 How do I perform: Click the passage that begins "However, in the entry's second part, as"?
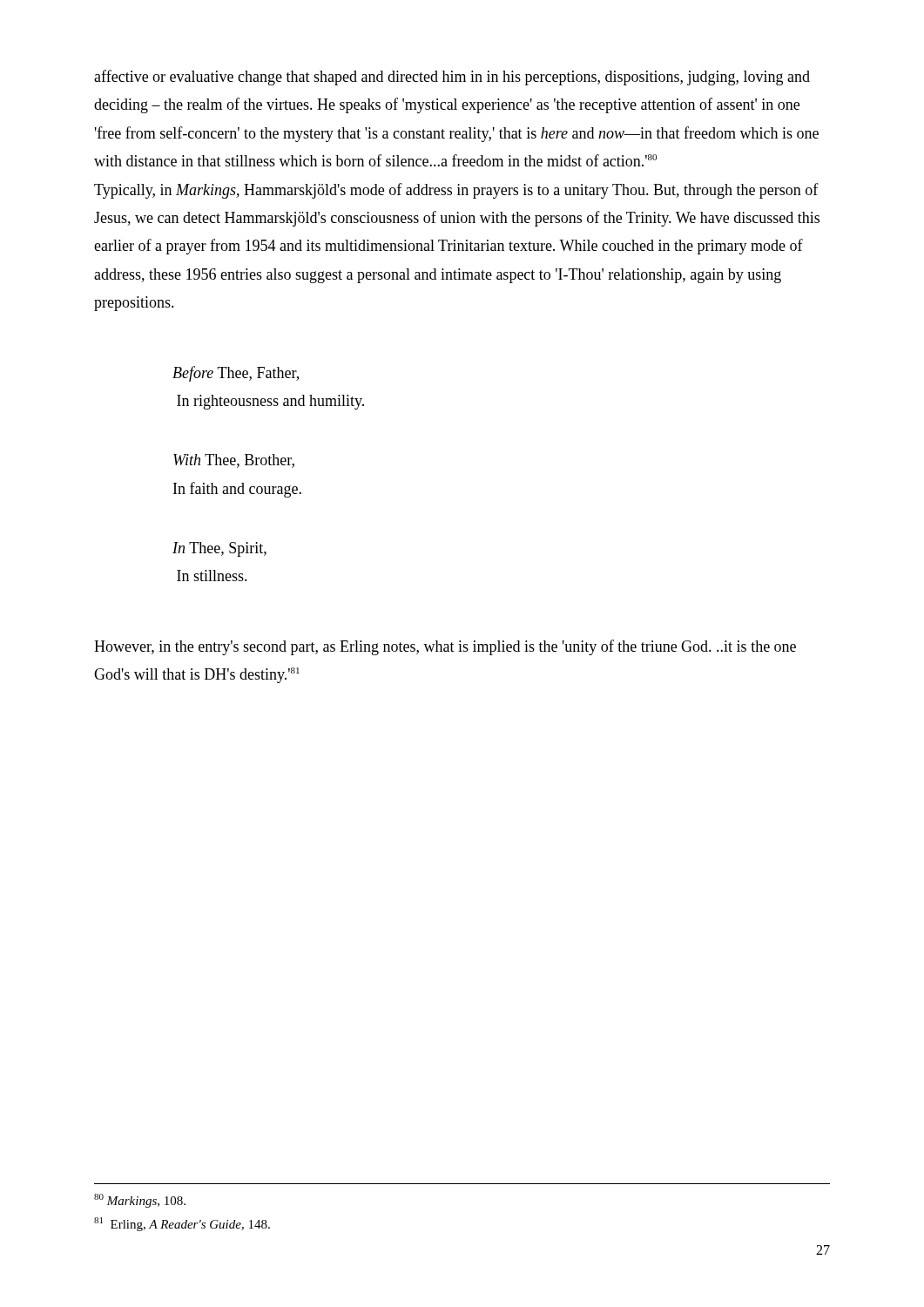462,661
